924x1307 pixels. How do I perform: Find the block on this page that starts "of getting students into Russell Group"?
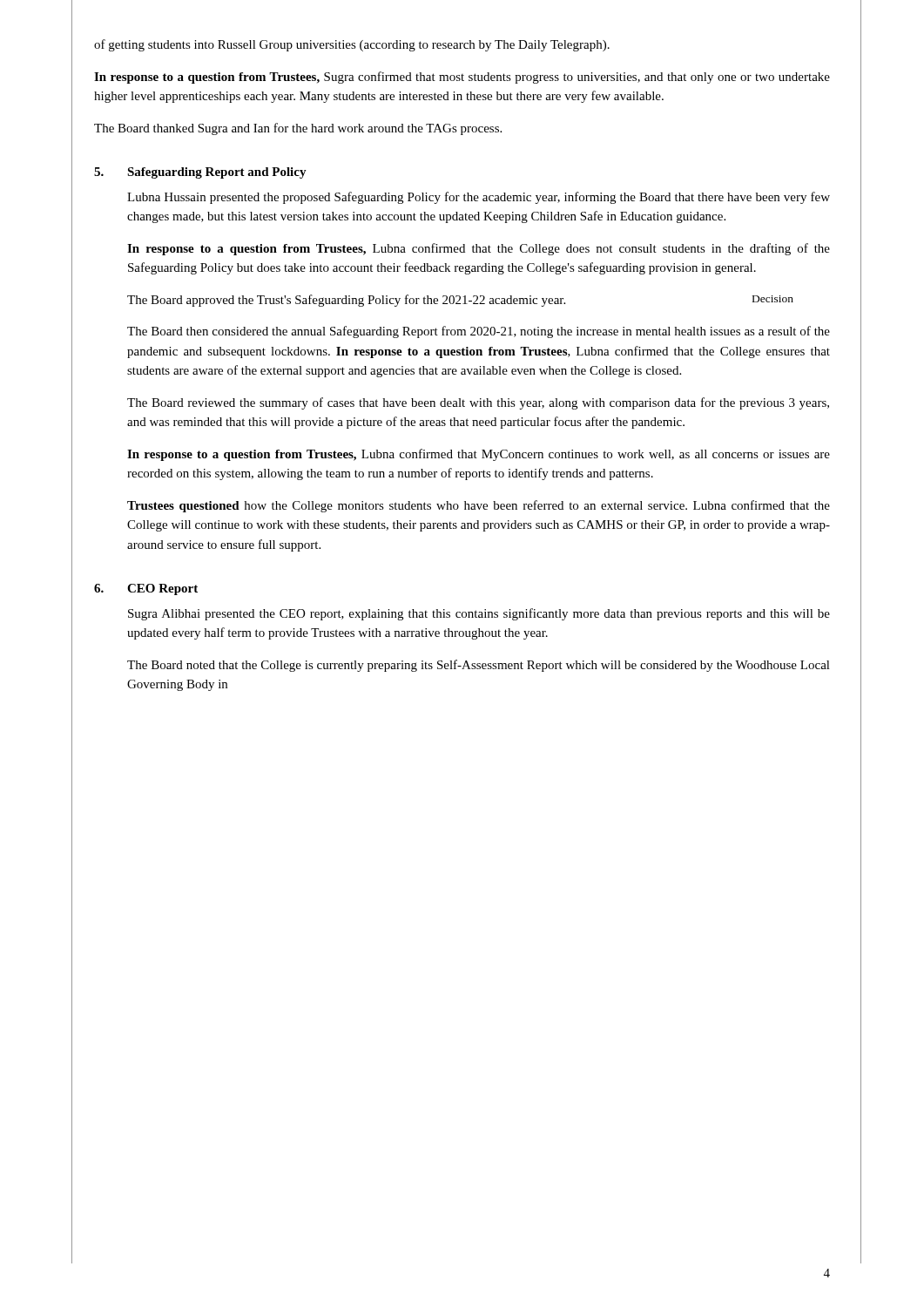352,44
